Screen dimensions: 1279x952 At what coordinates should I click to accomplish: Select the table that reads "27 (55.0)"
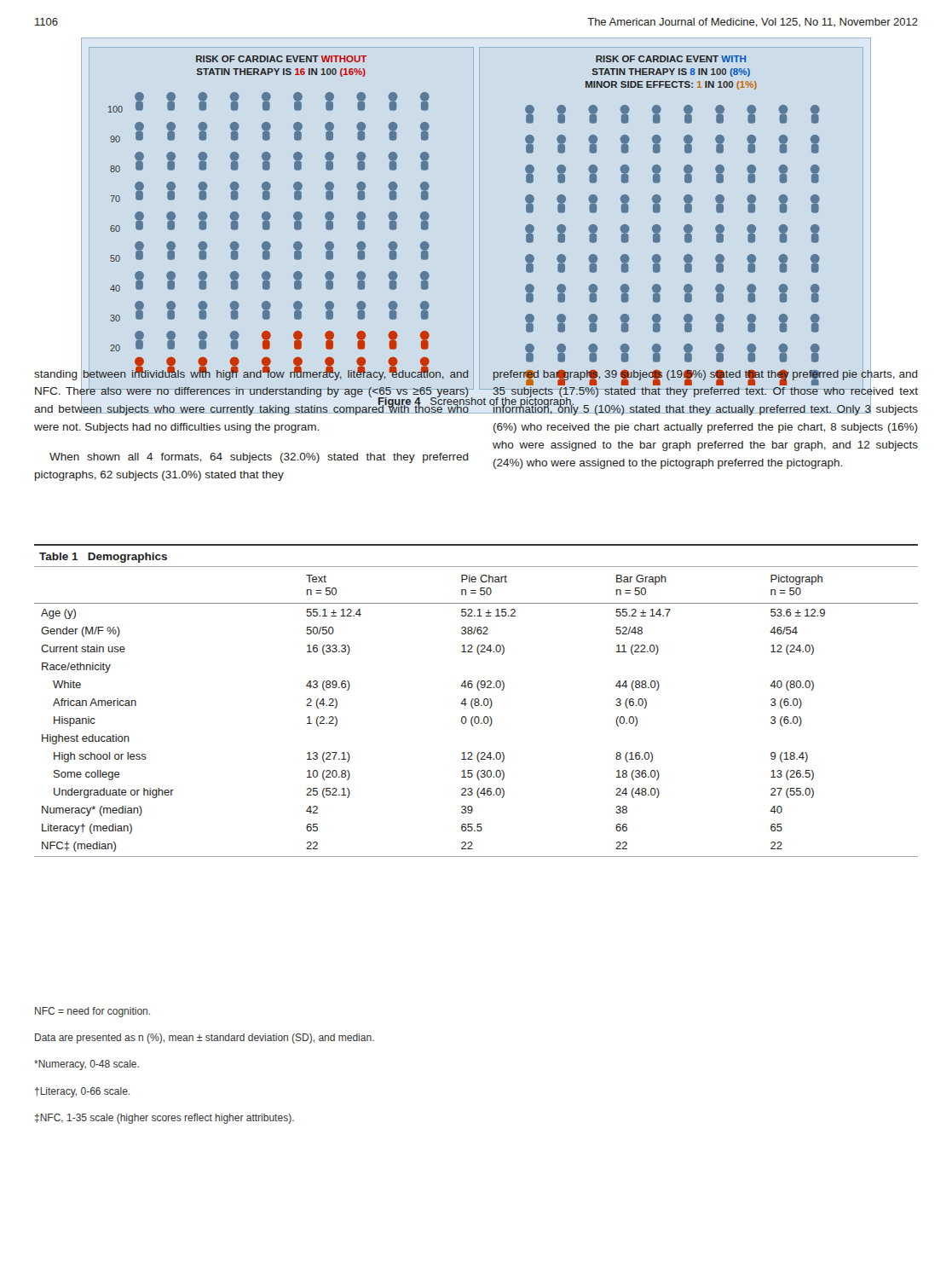(x=476, y=700)
